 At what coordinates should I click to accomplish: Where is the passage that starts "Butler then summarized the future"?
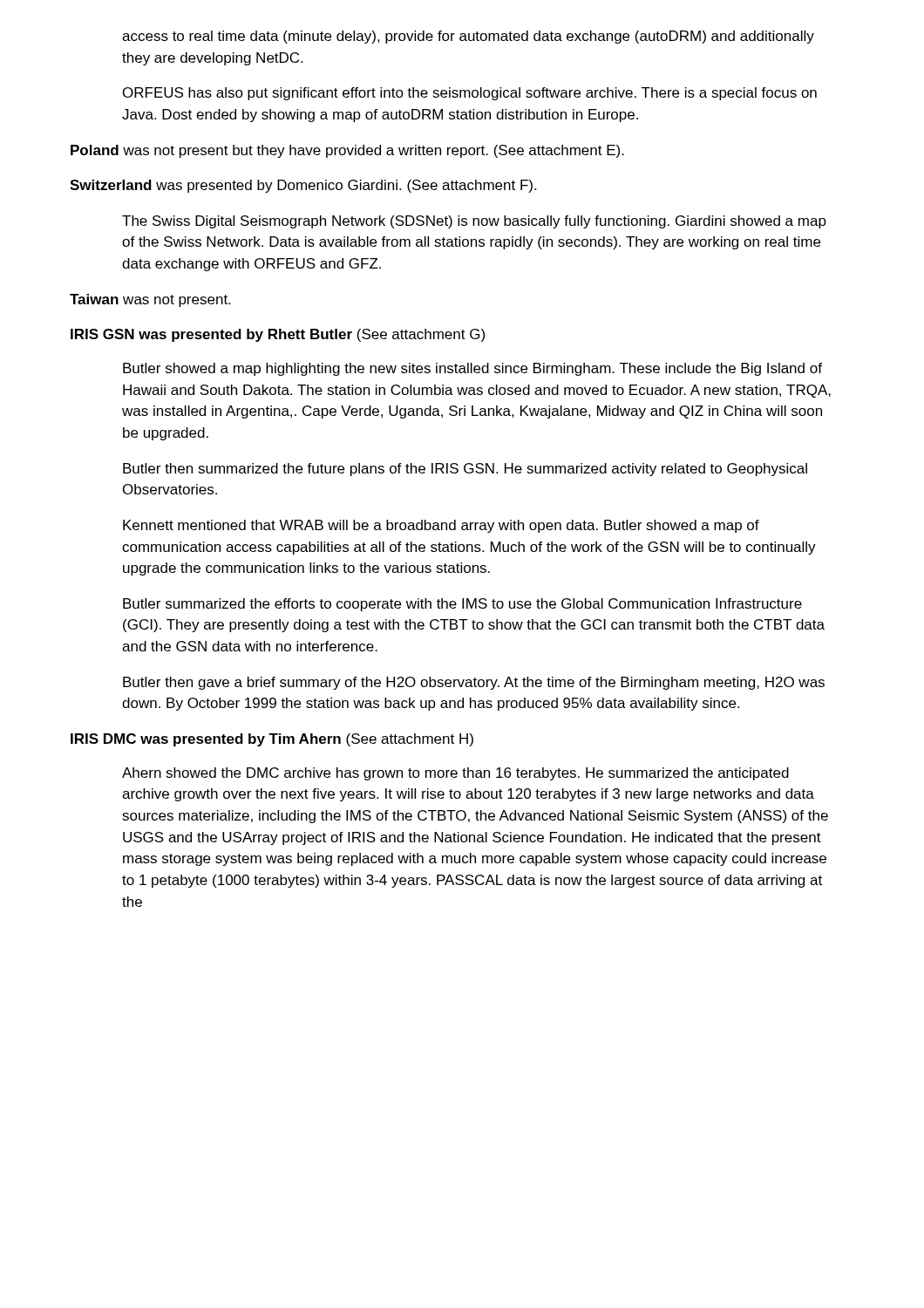[x=465, y=479]
